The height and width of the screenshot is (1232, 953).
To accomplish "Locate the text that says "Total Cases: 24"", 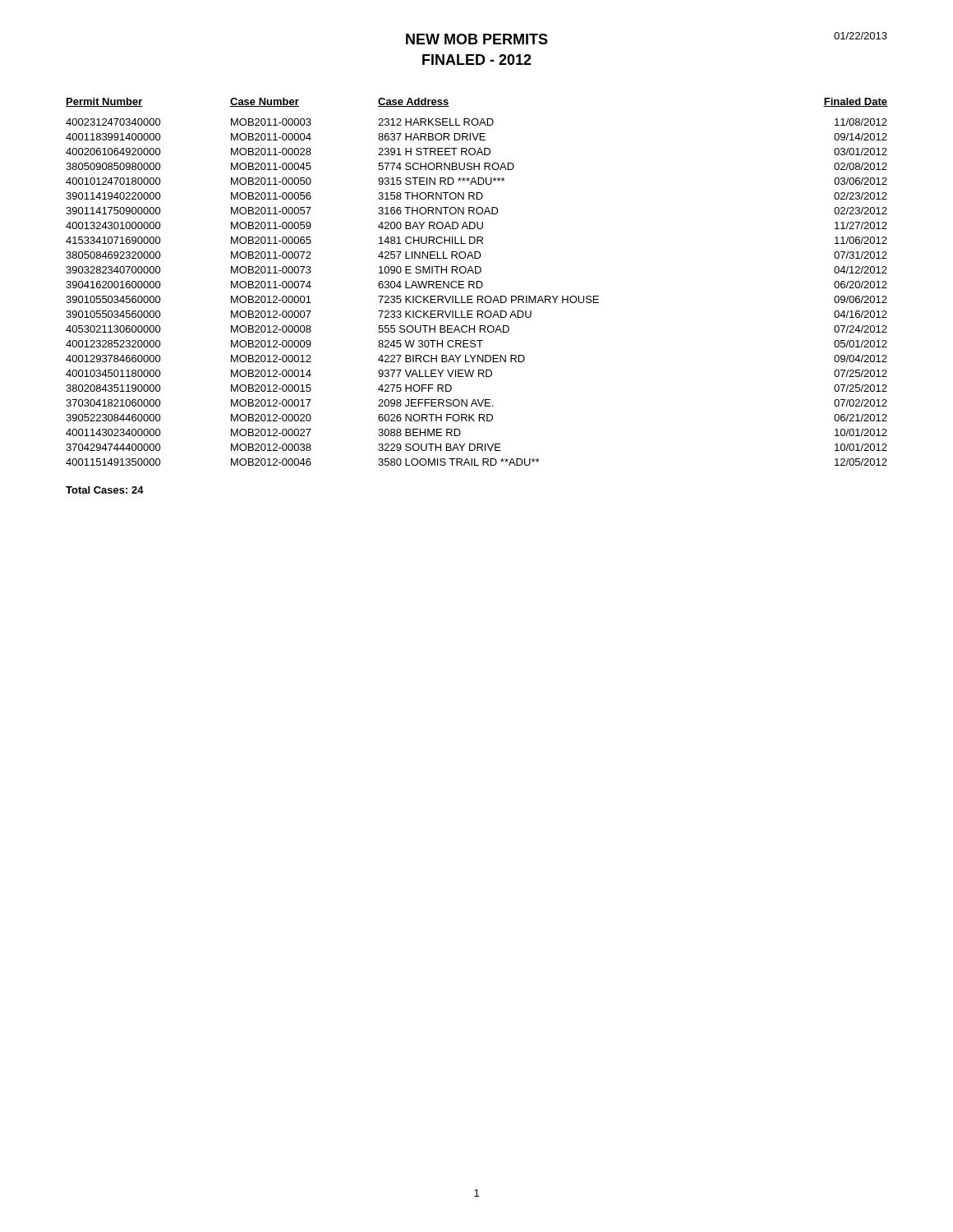I will tap(105, 490).
